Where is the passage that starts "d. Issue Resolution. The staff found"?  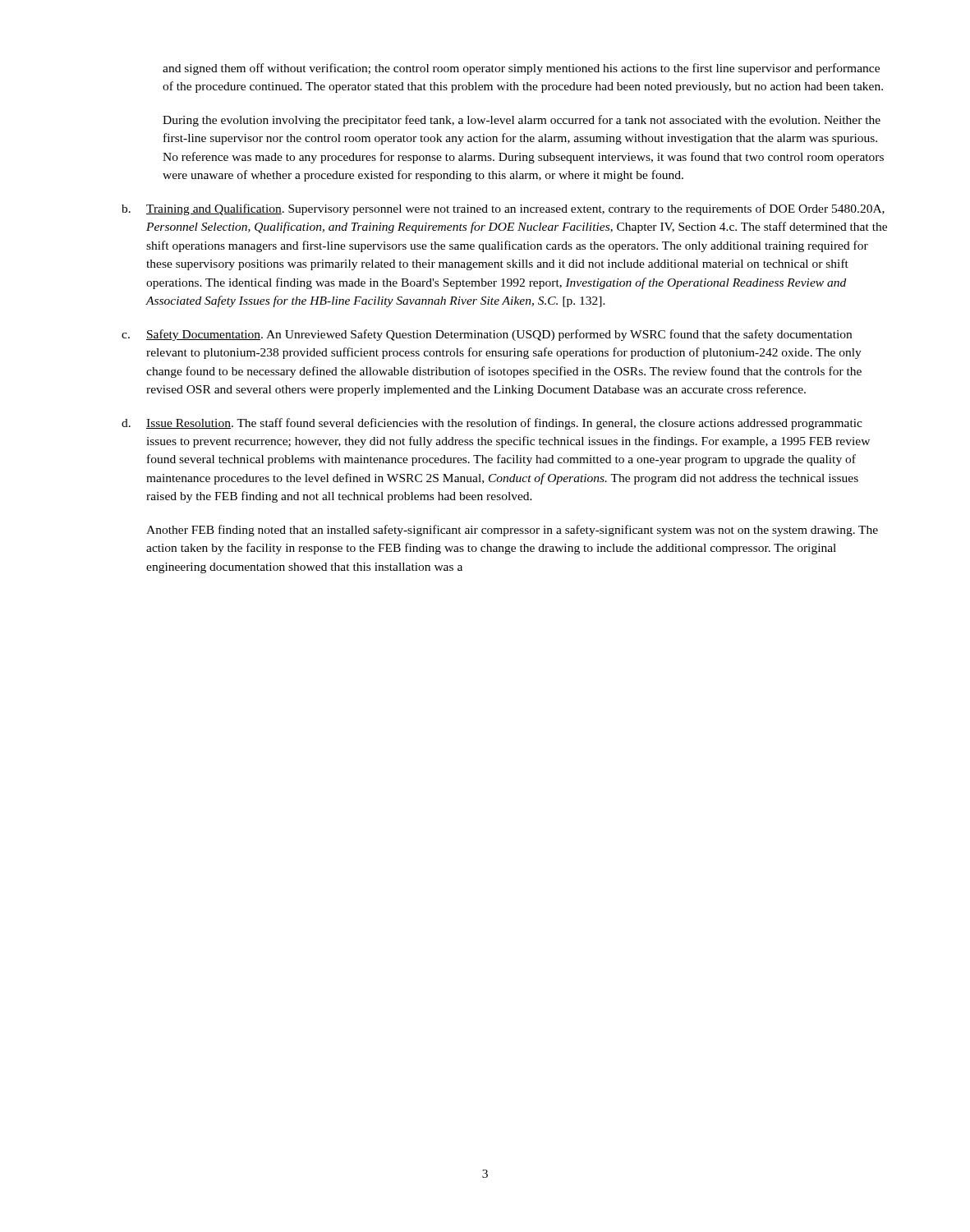pyautogui.click(x=505, y=495)
